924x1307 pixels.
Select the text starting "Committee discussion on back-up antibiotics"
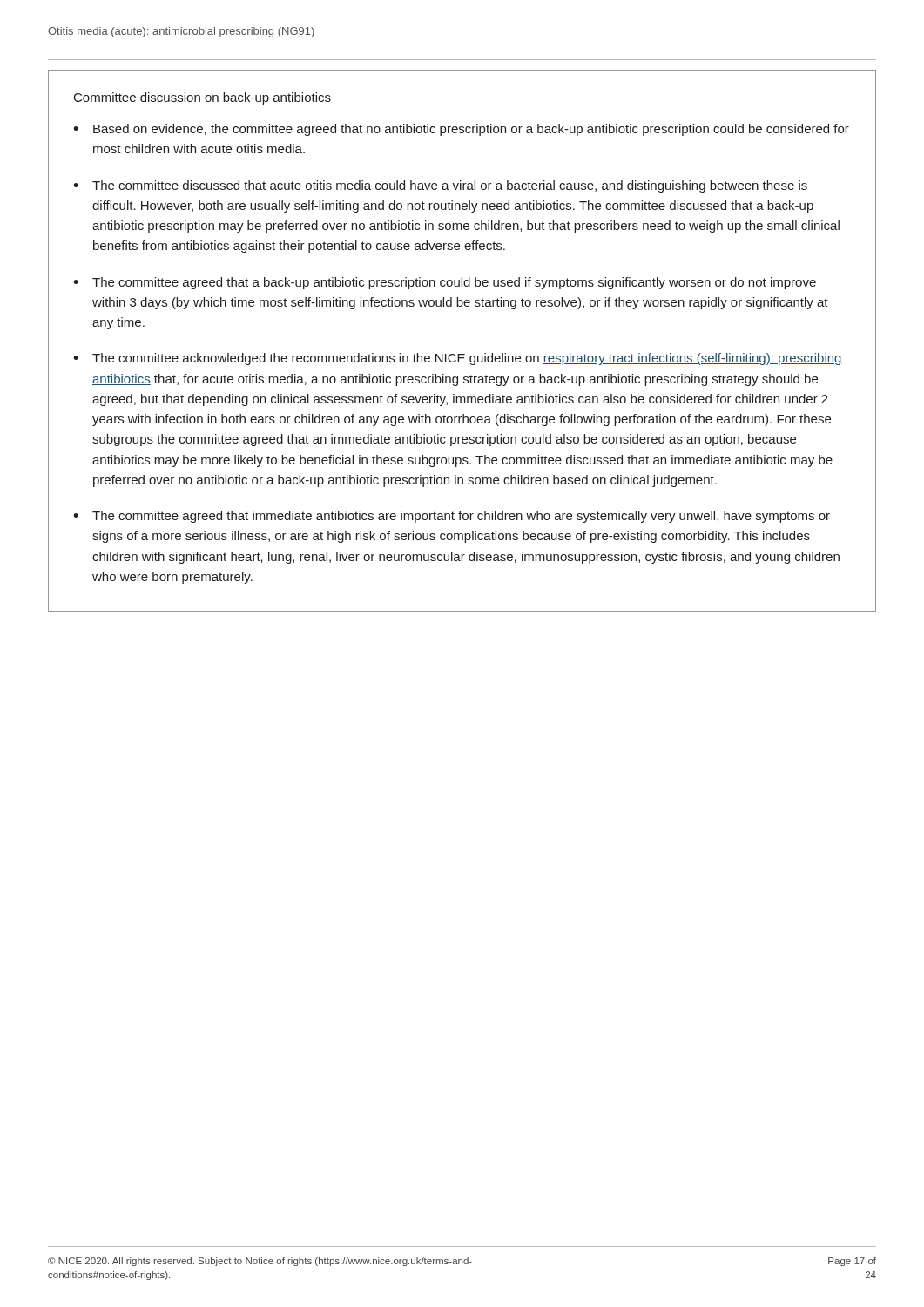(202, 97)
